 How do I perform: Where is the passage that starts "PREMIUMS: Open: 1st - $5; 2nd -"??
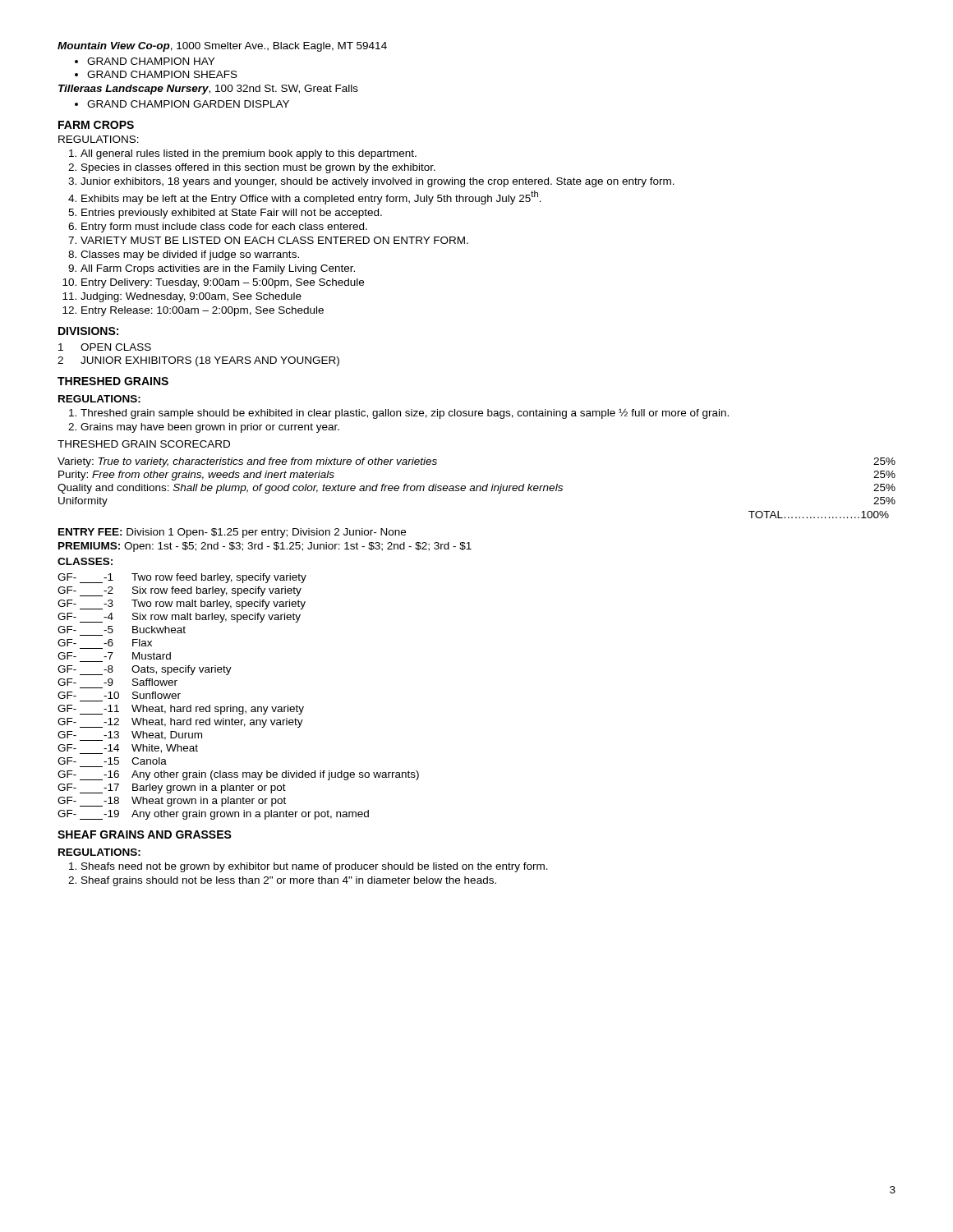[265, 545]
